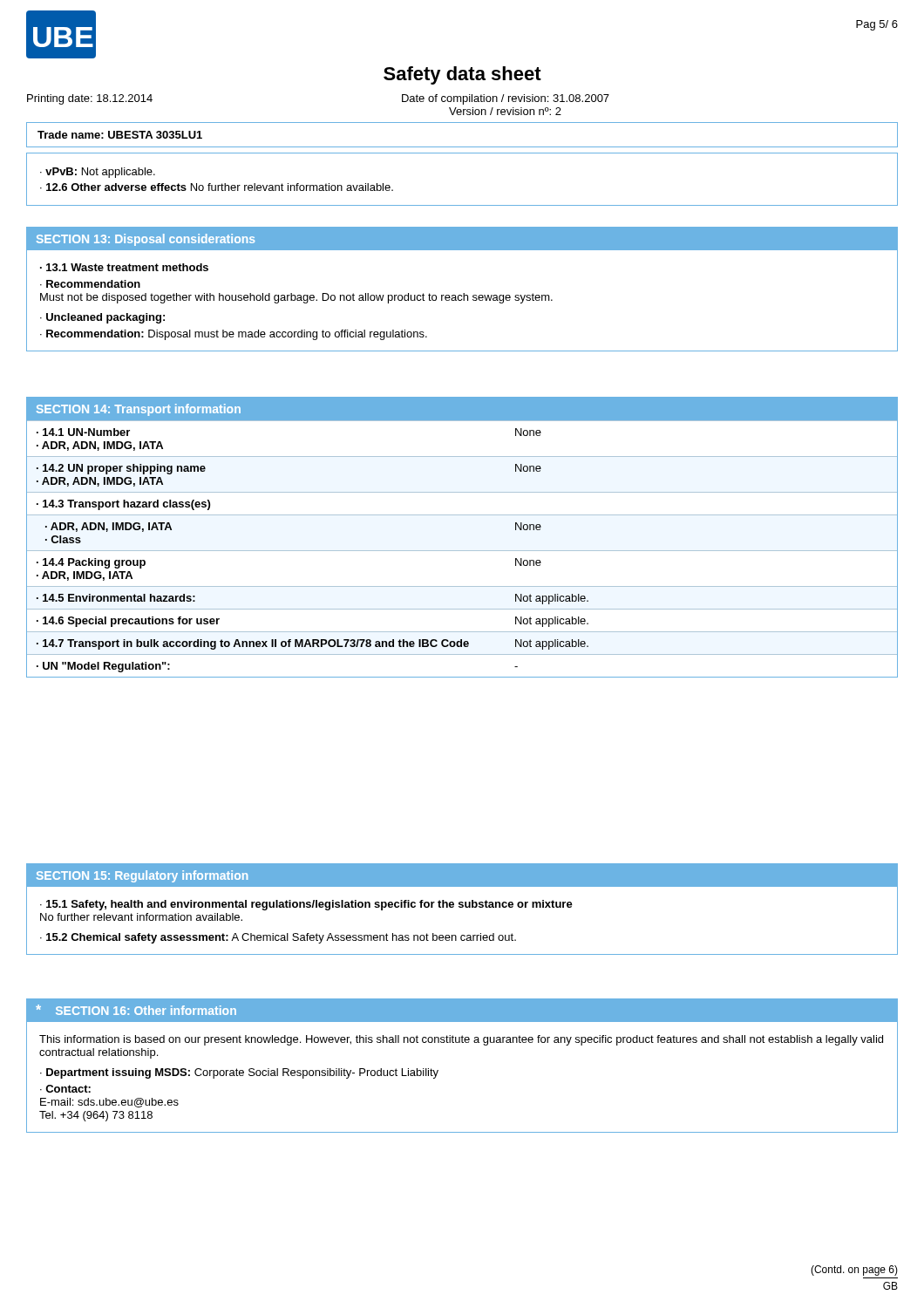Find the section header containing "SECTION 13: Disposal considerations"
Viewport: 924px width, 1308px height.
[x=146, y=239]
